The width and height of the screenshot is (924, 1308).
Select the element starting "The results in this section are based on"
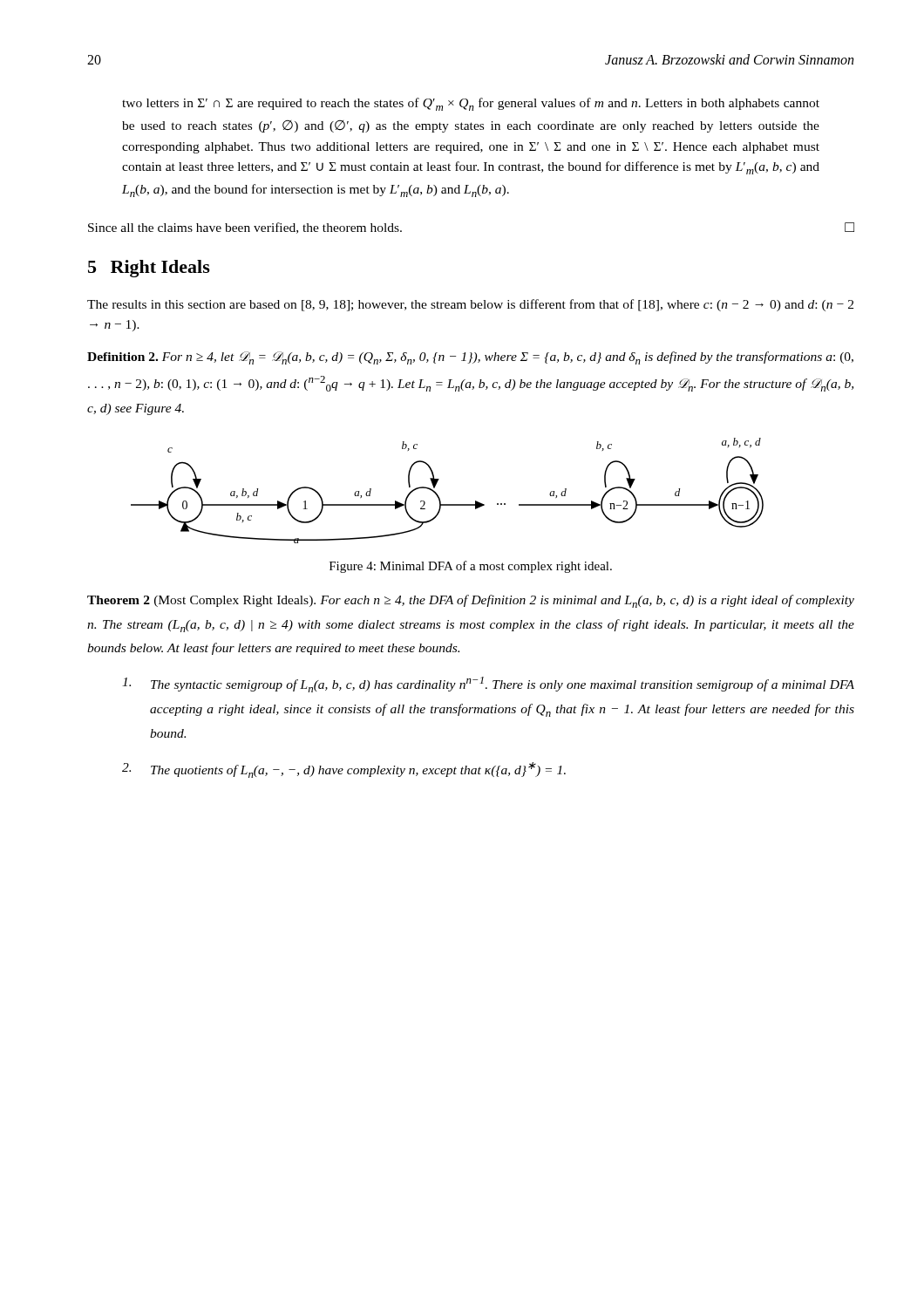tap(471, 314)
